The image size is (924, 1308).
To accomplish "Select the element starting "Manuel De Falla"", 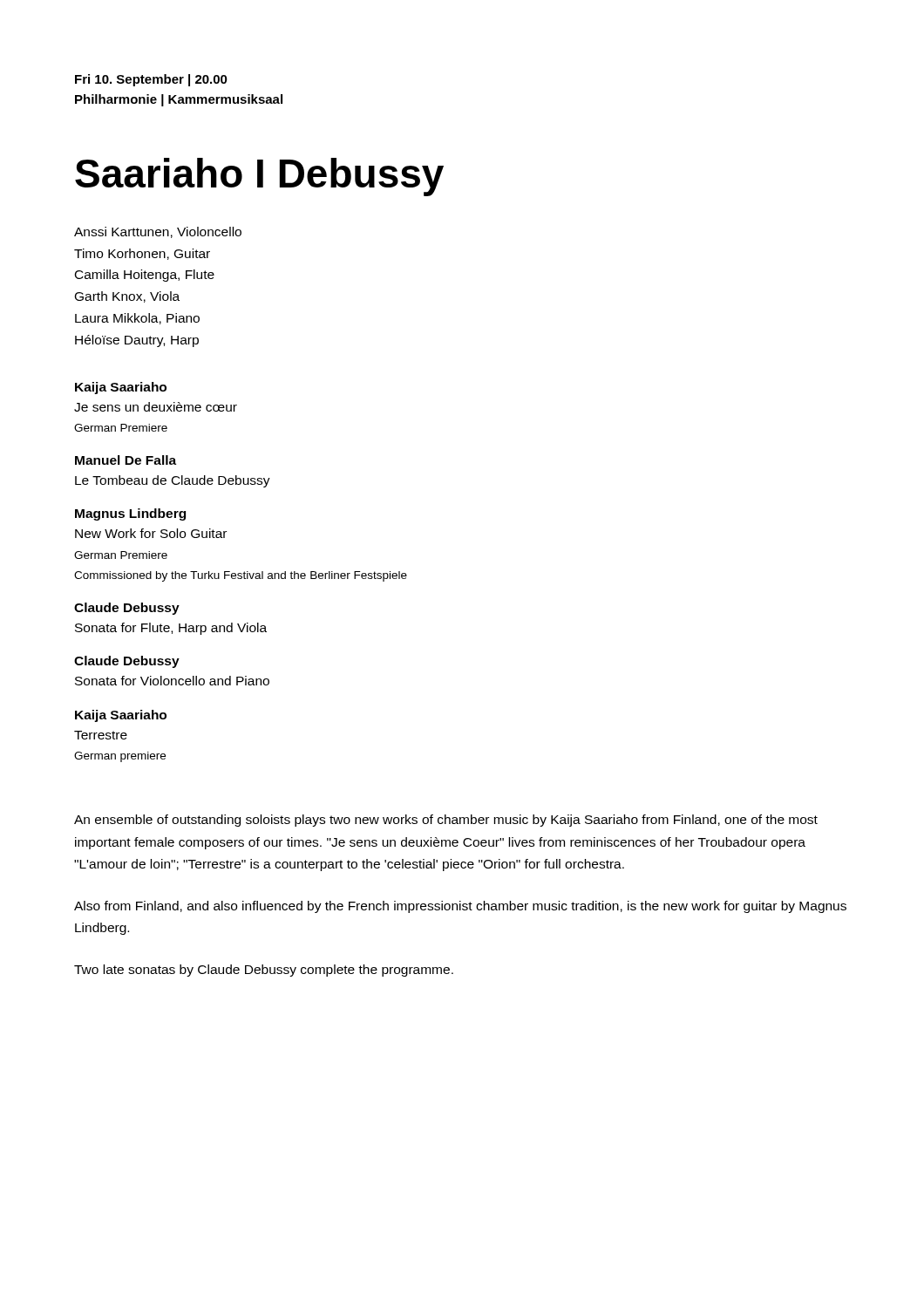I will [125, 460].
